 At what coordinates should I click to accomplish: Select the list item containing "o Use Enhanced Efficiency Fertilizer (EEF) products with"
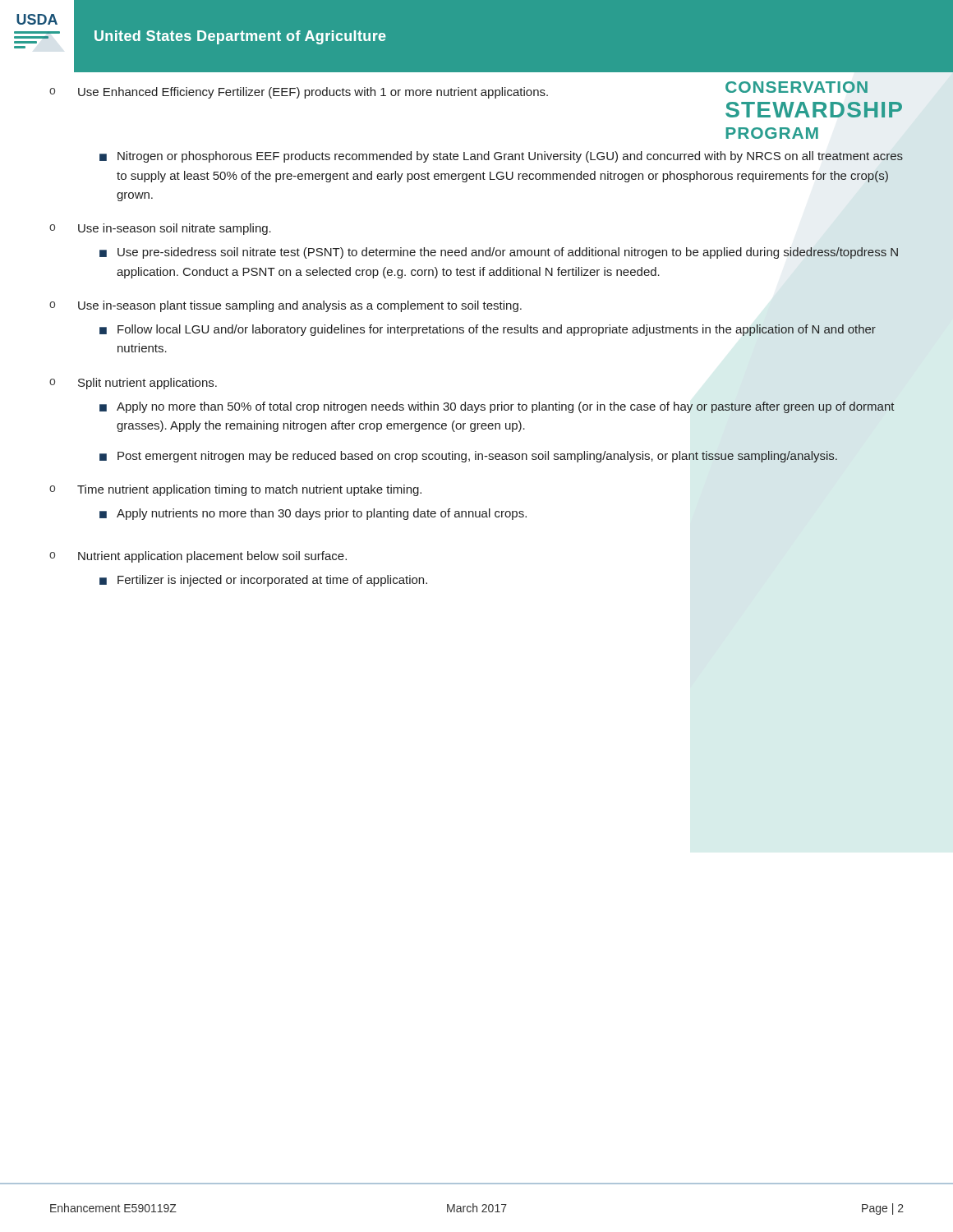click(x=375, y=92)
